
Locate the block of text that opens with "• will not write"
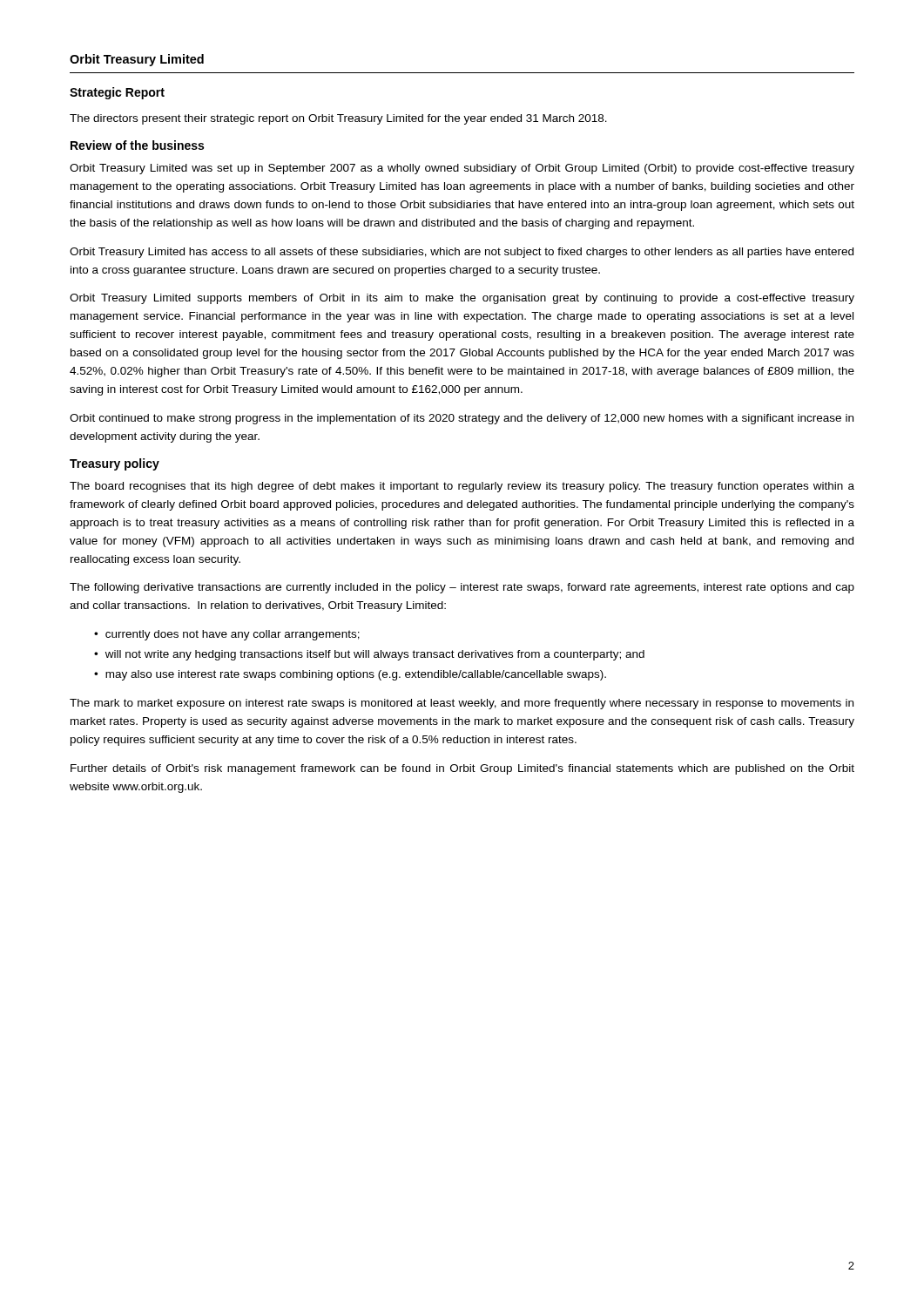(x=370, y=655)
